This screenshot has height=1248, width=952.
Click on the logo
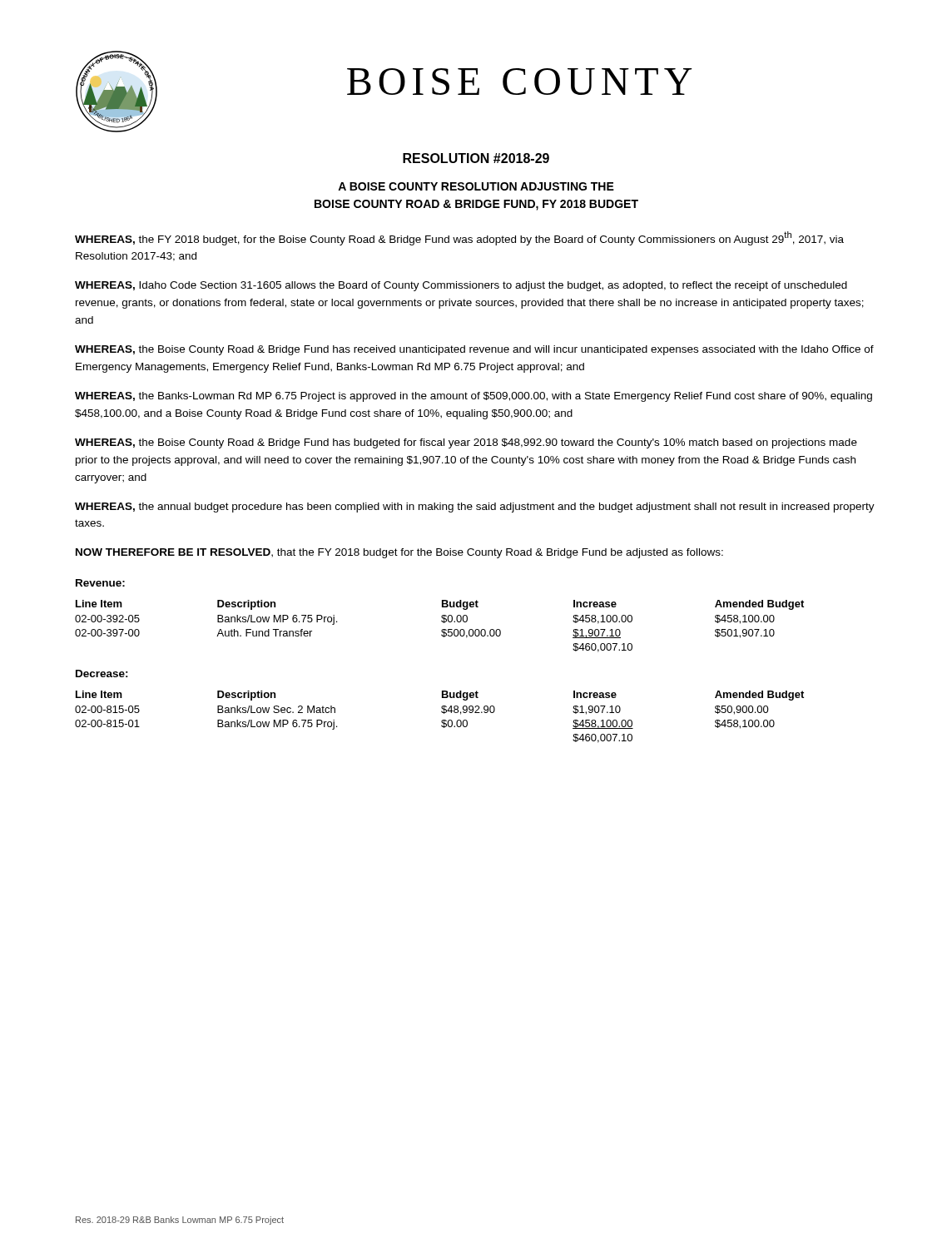tap(121, 93)
